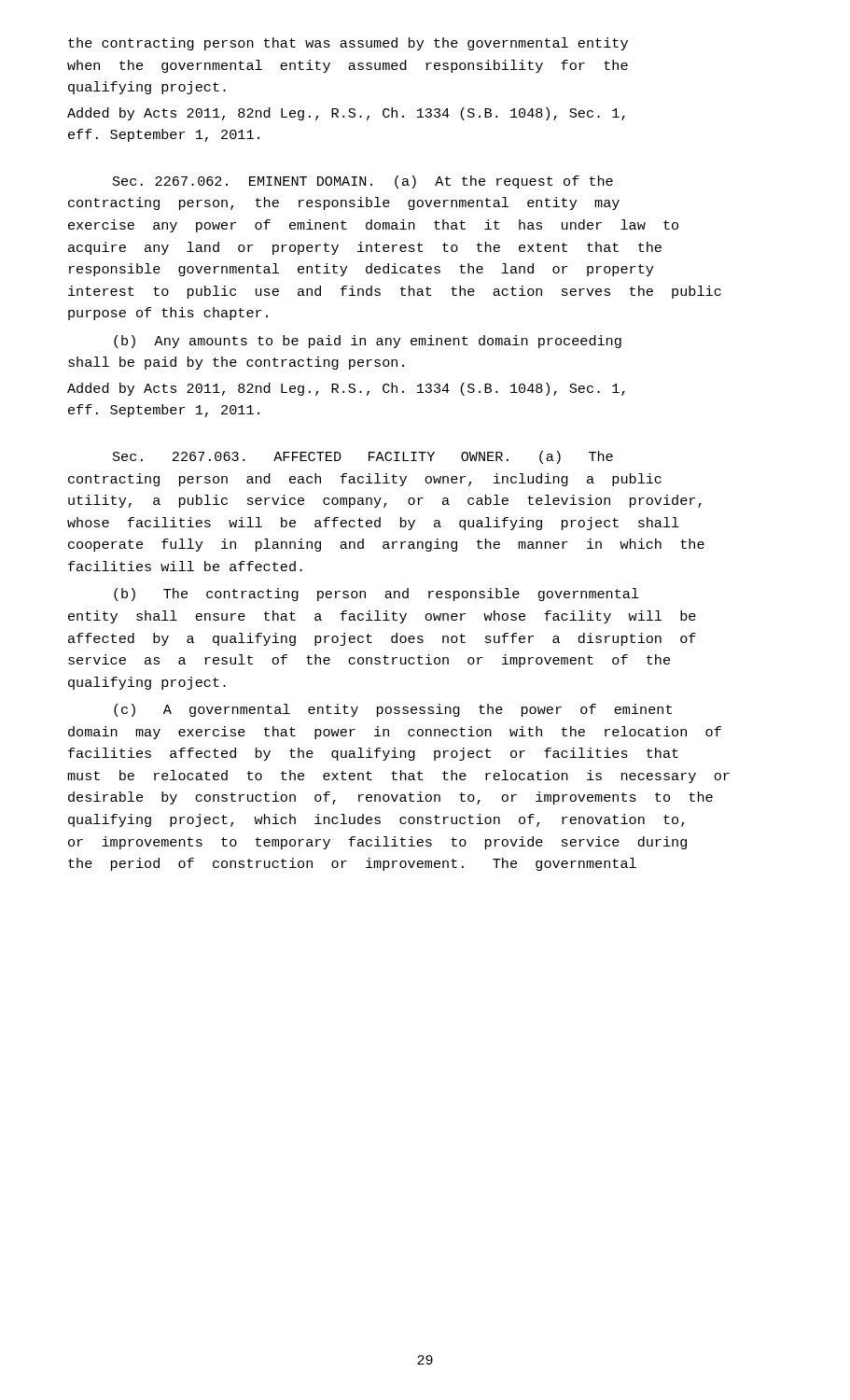Point to the passage starting "Sec. 2267.063. AFFECTED FACILITY OWNER."
The width and height of the screenshot is (850, 1400).
click(386, 512)
